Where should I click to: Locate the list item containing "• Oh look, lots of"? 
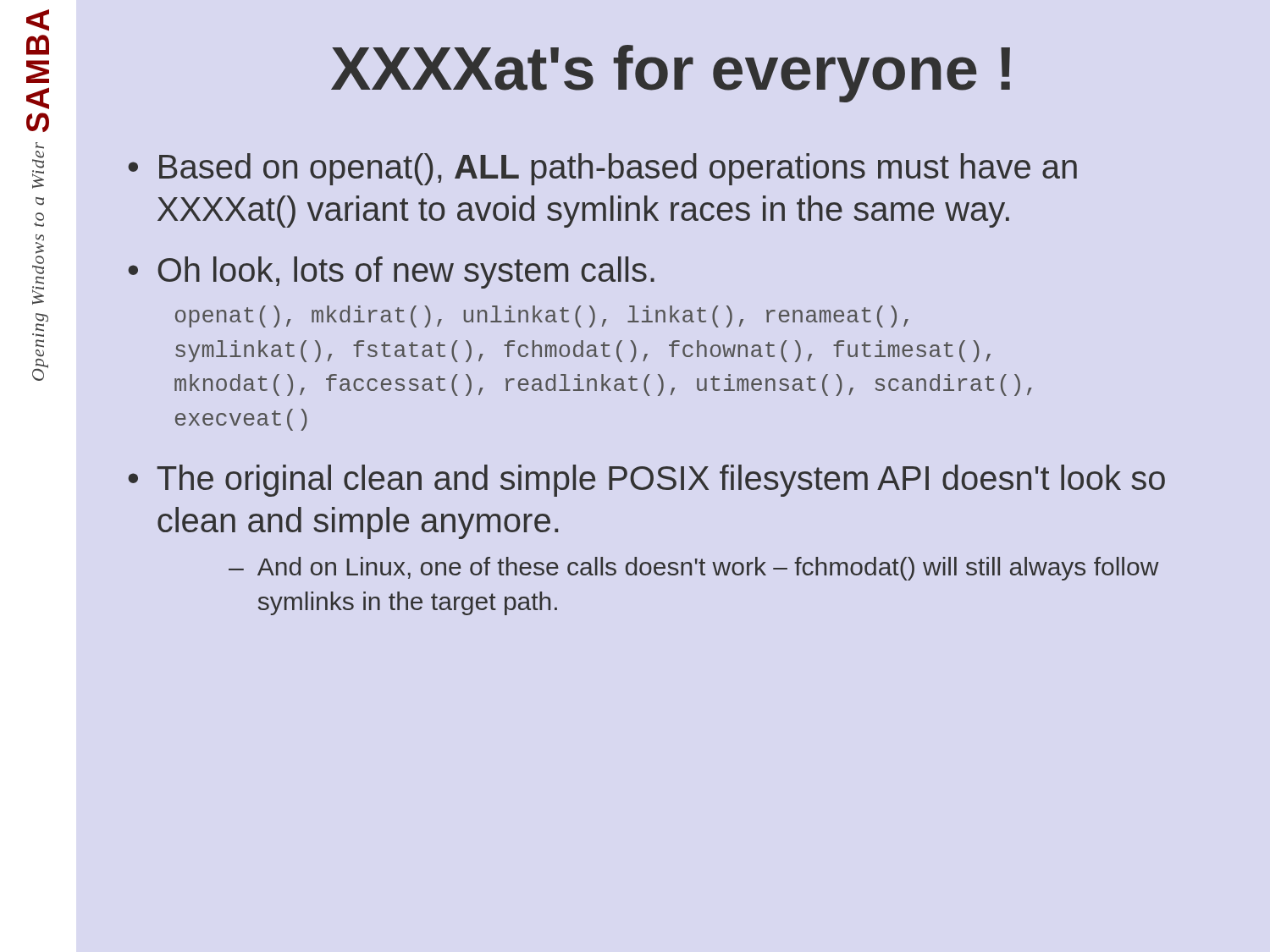pos(392,270)
